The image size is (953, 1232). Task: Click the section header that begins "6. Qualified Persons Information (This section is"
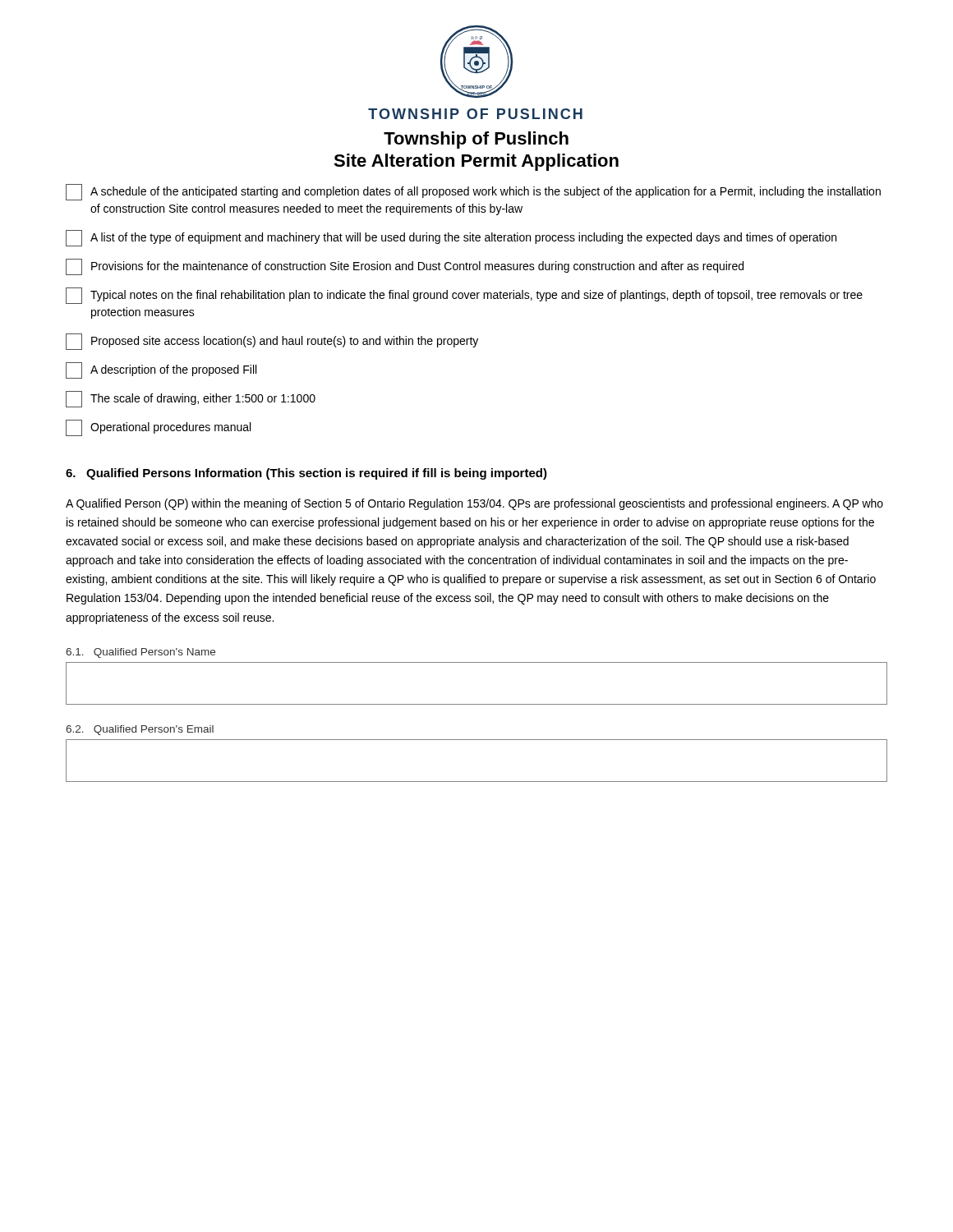[306, 473]
